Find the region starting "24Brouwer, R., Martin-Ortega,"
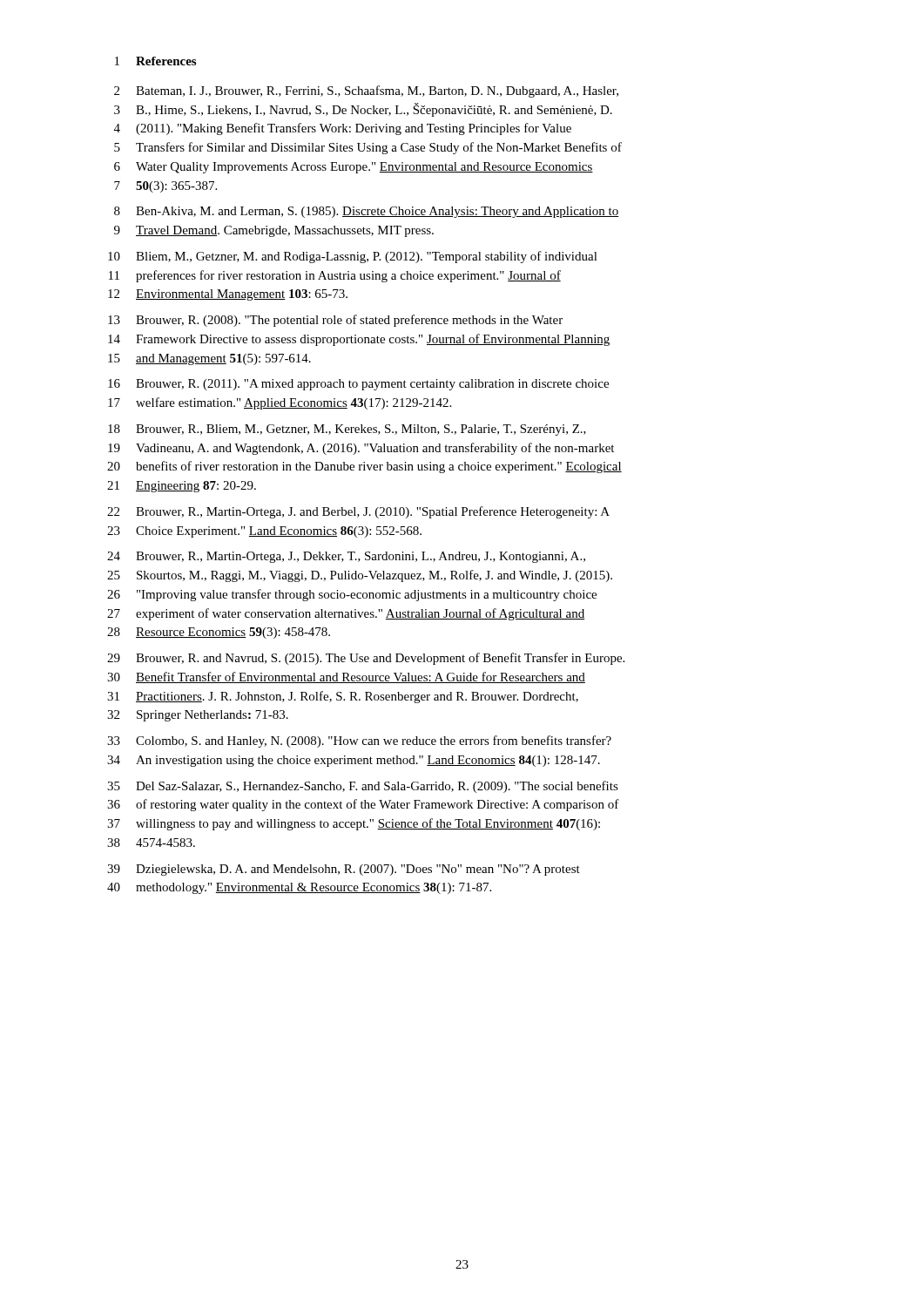The height and width of the screenshot is (1307, 924). point(471,595)
